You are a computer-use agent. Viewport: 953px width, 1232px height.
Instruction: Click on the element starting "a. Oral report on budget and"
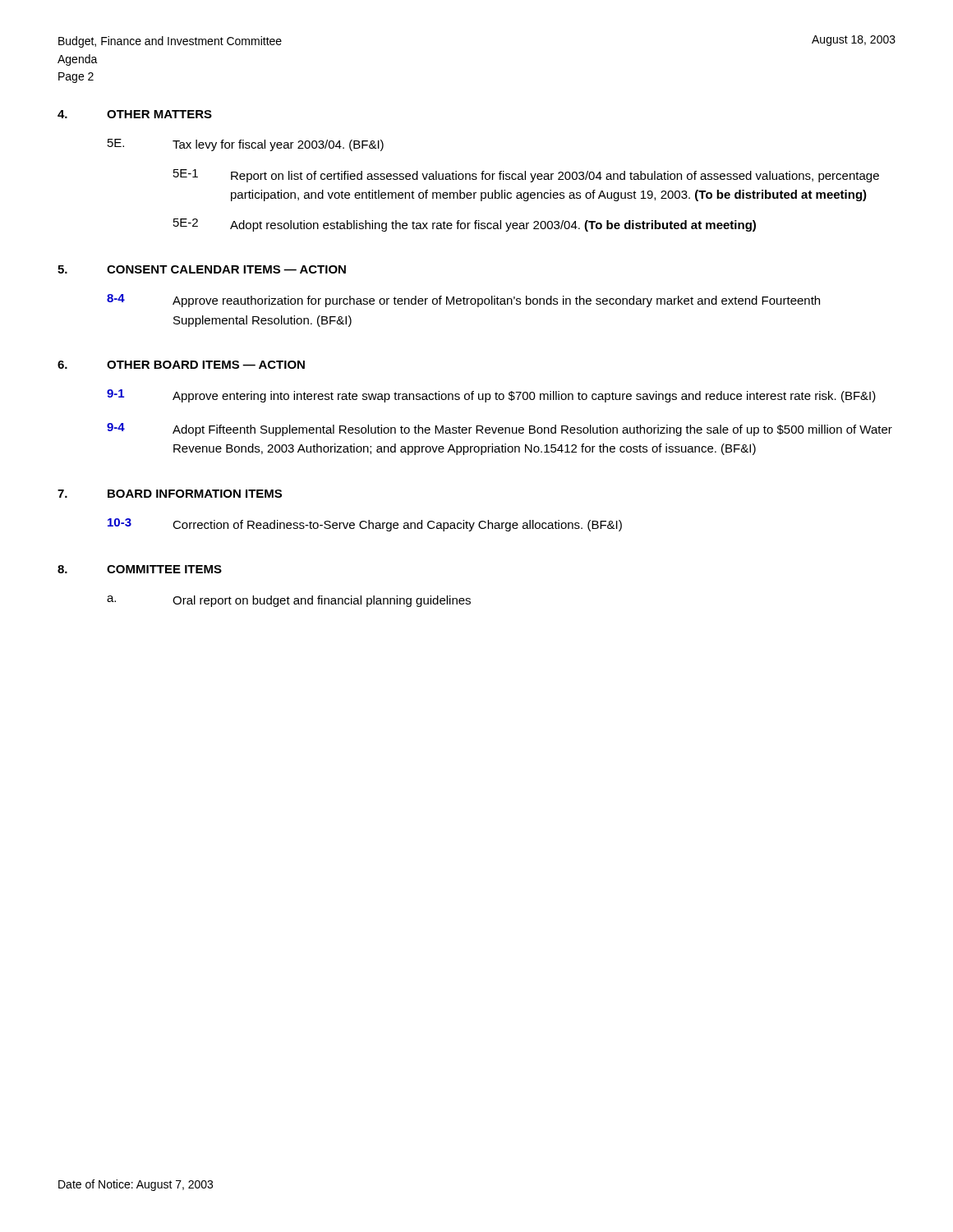click(x=289, y=601)
